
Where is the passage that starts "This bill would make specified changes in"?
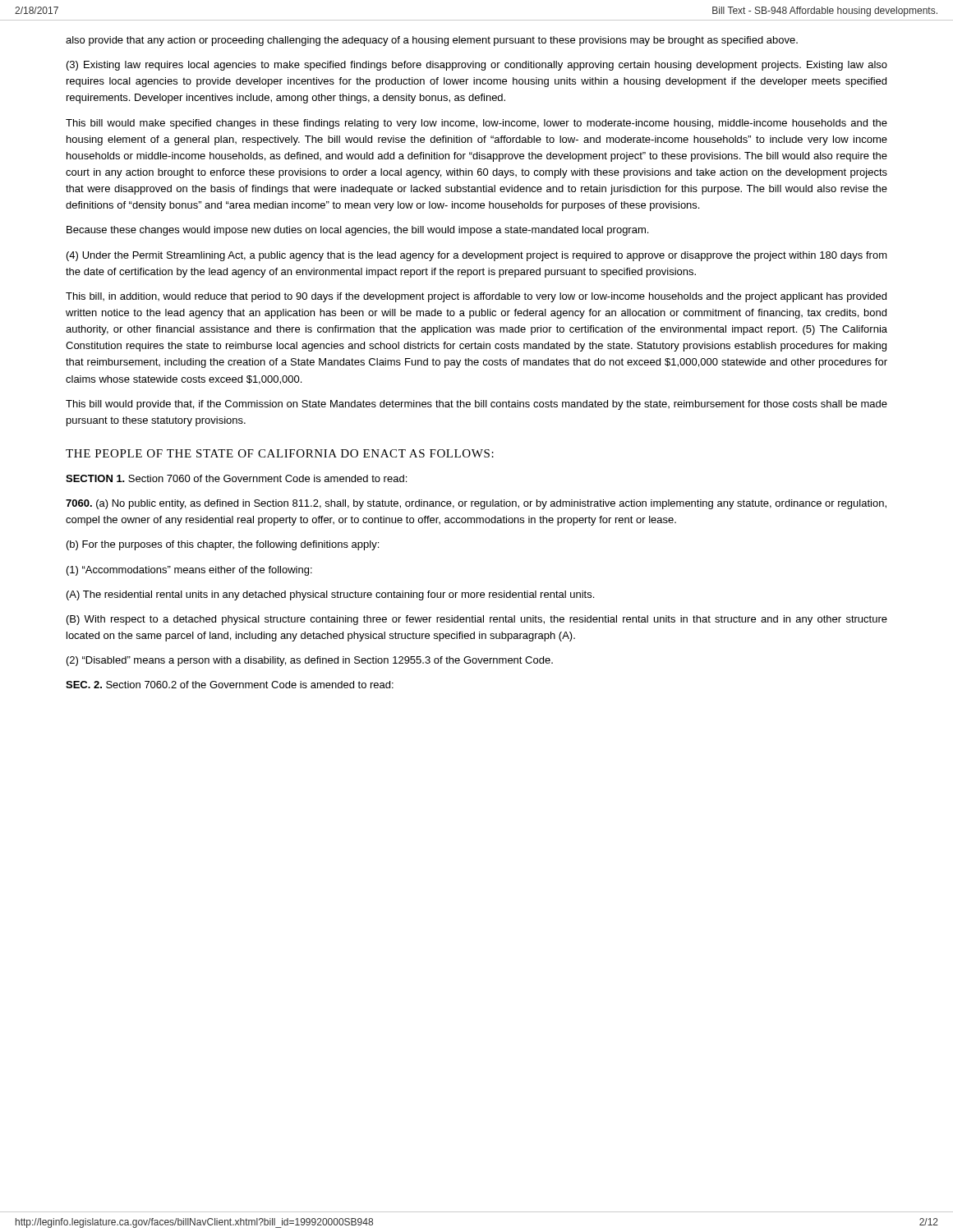pyautogui.click(x=476, y=164)
